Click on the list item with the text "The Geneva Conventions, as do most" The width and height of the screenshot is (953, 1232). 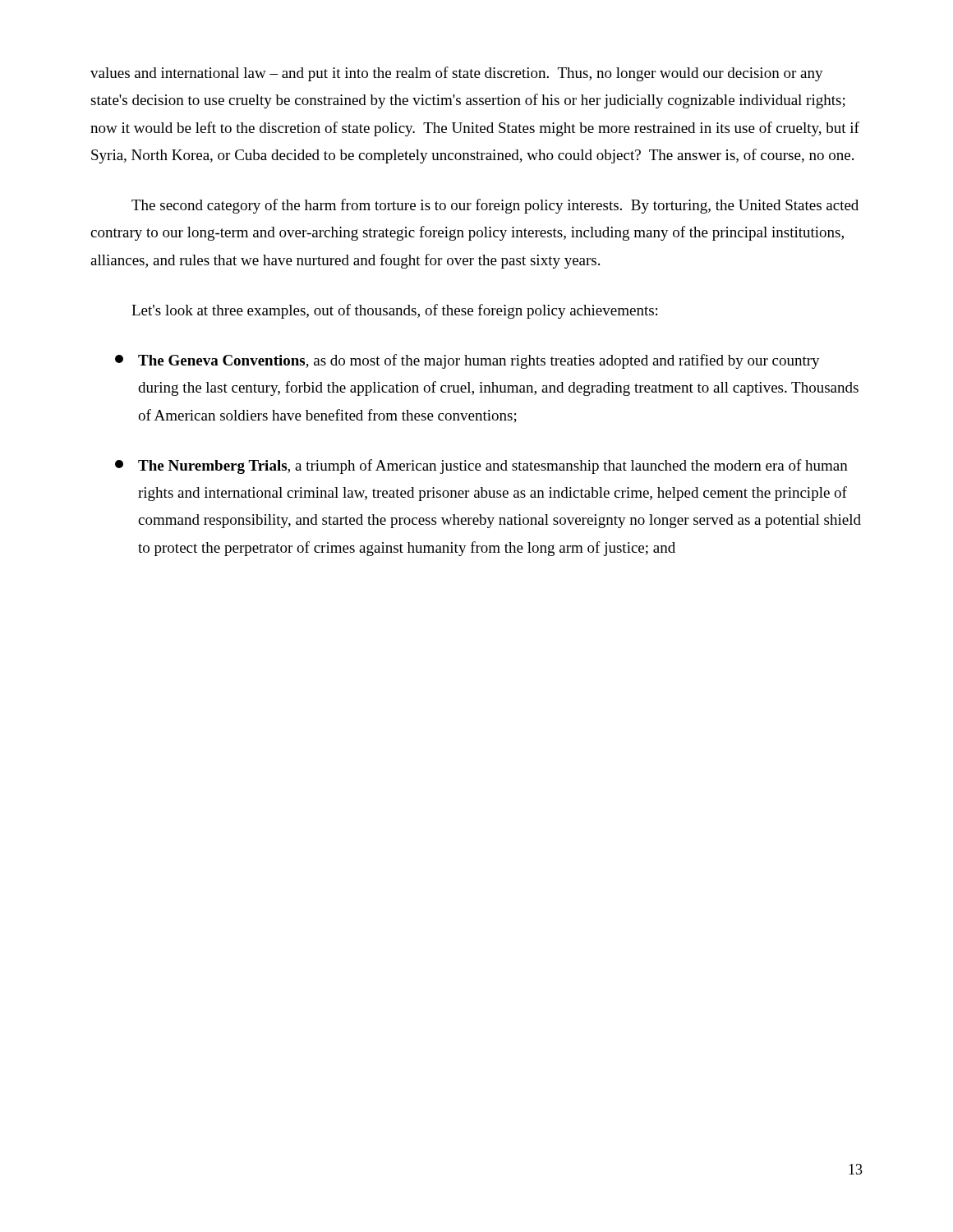(x=489, y=388)
